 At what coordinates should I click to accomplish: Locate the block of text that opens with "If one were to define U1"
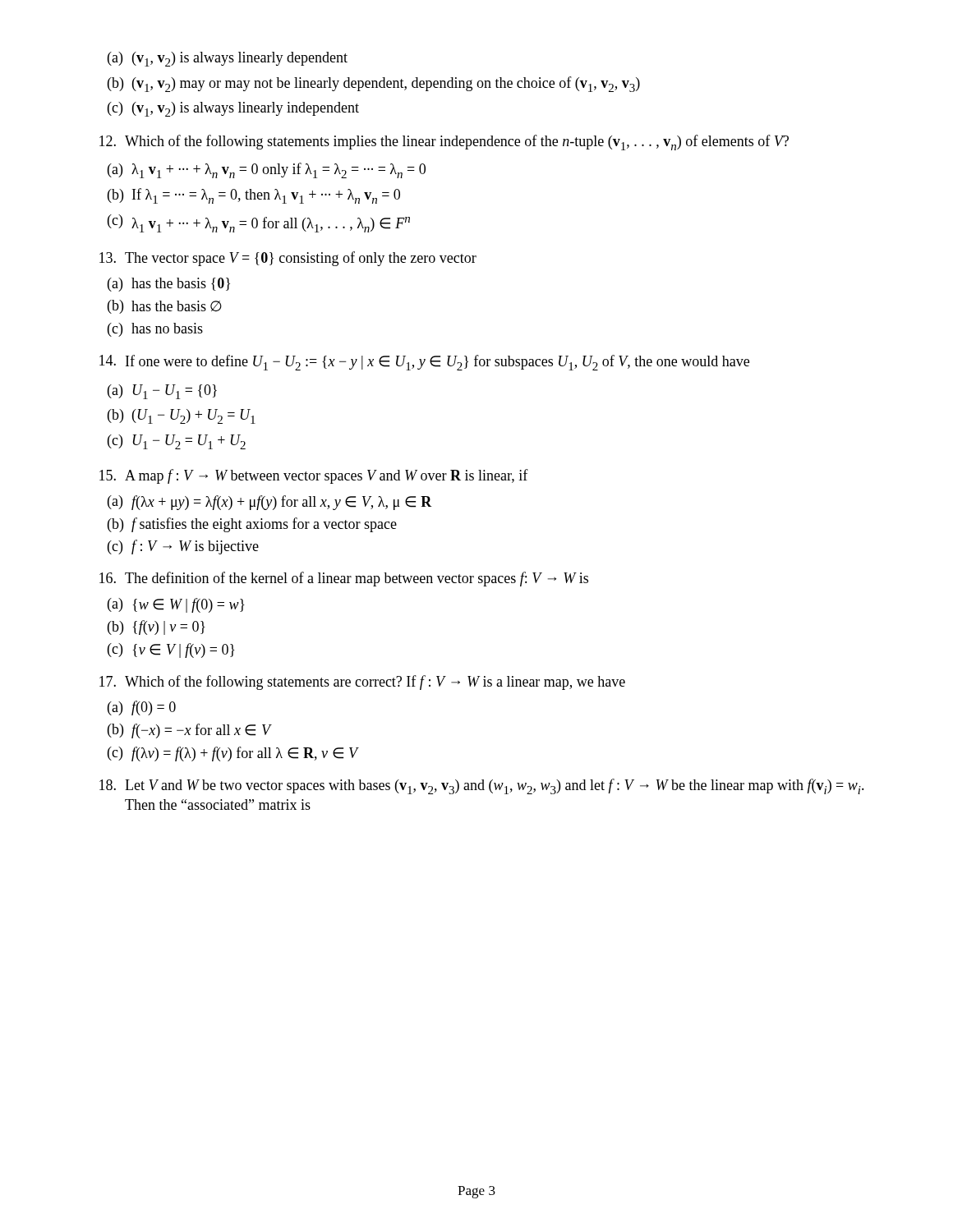[476, 363]
